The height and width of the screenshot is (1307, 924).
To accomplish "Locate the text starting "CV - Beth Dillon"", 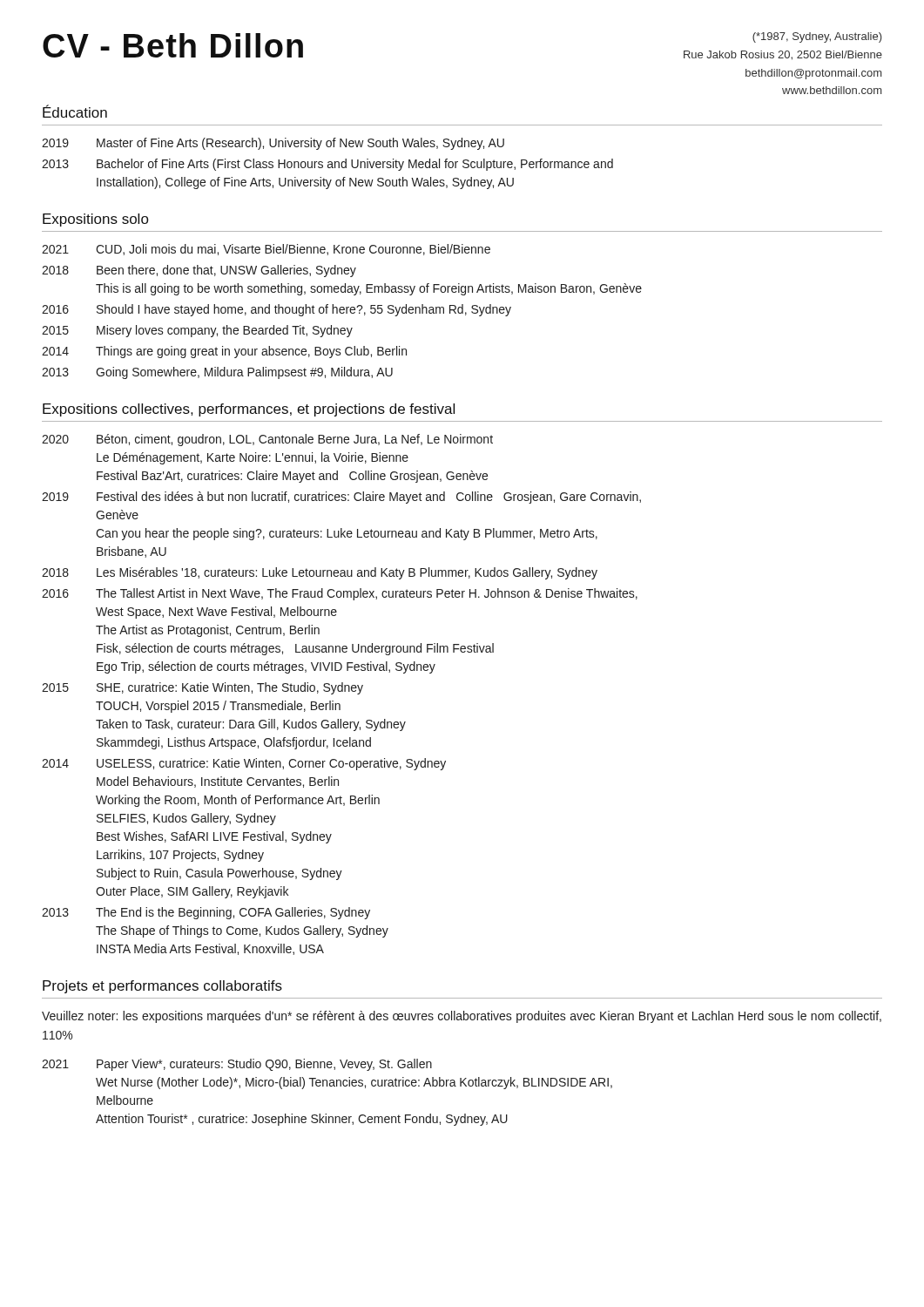I will (x=174, y=46).
